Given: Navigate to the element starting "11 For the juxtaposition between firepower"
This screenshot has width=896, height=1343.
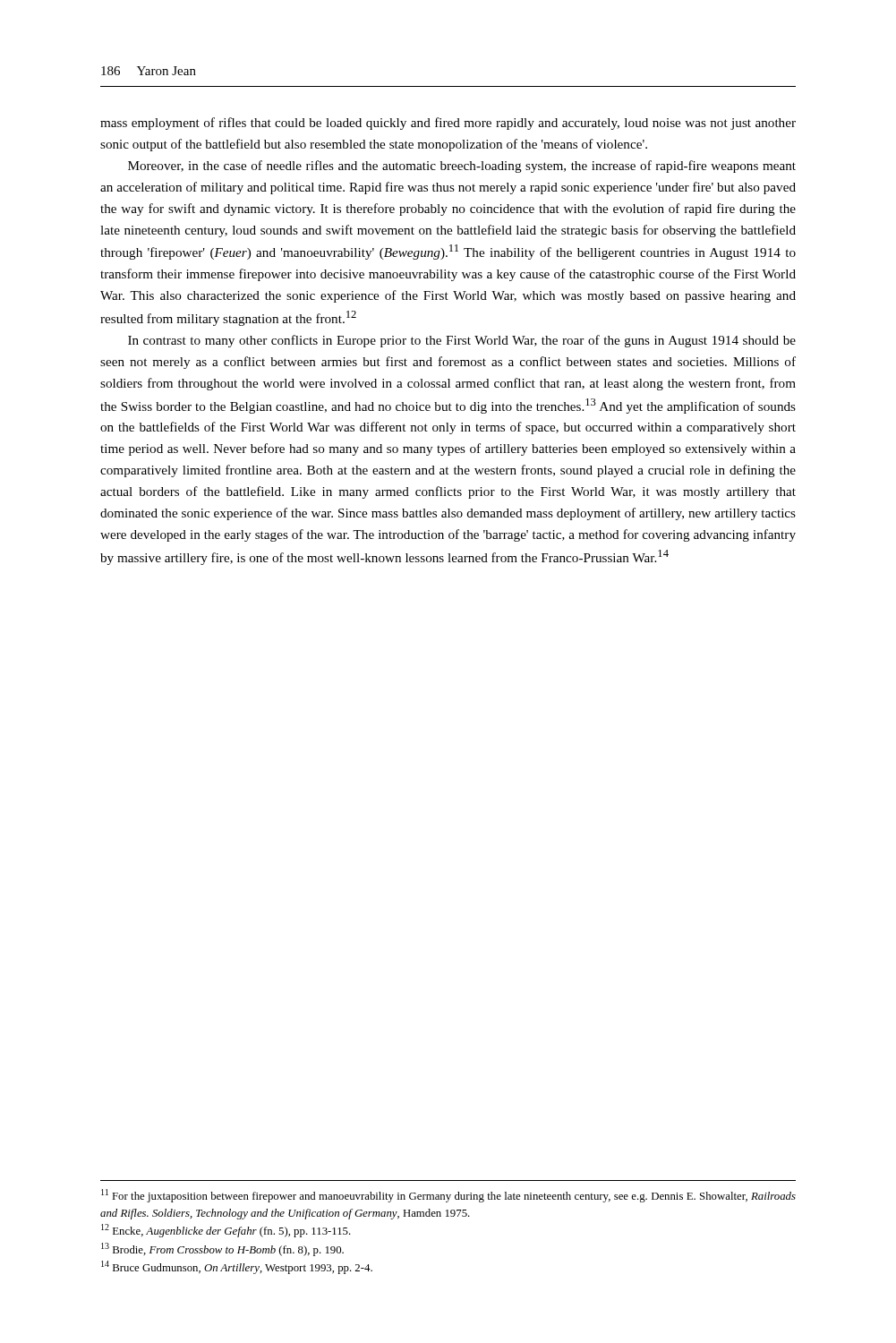Looking at the screenshot, I should (x=448, y=1204).
